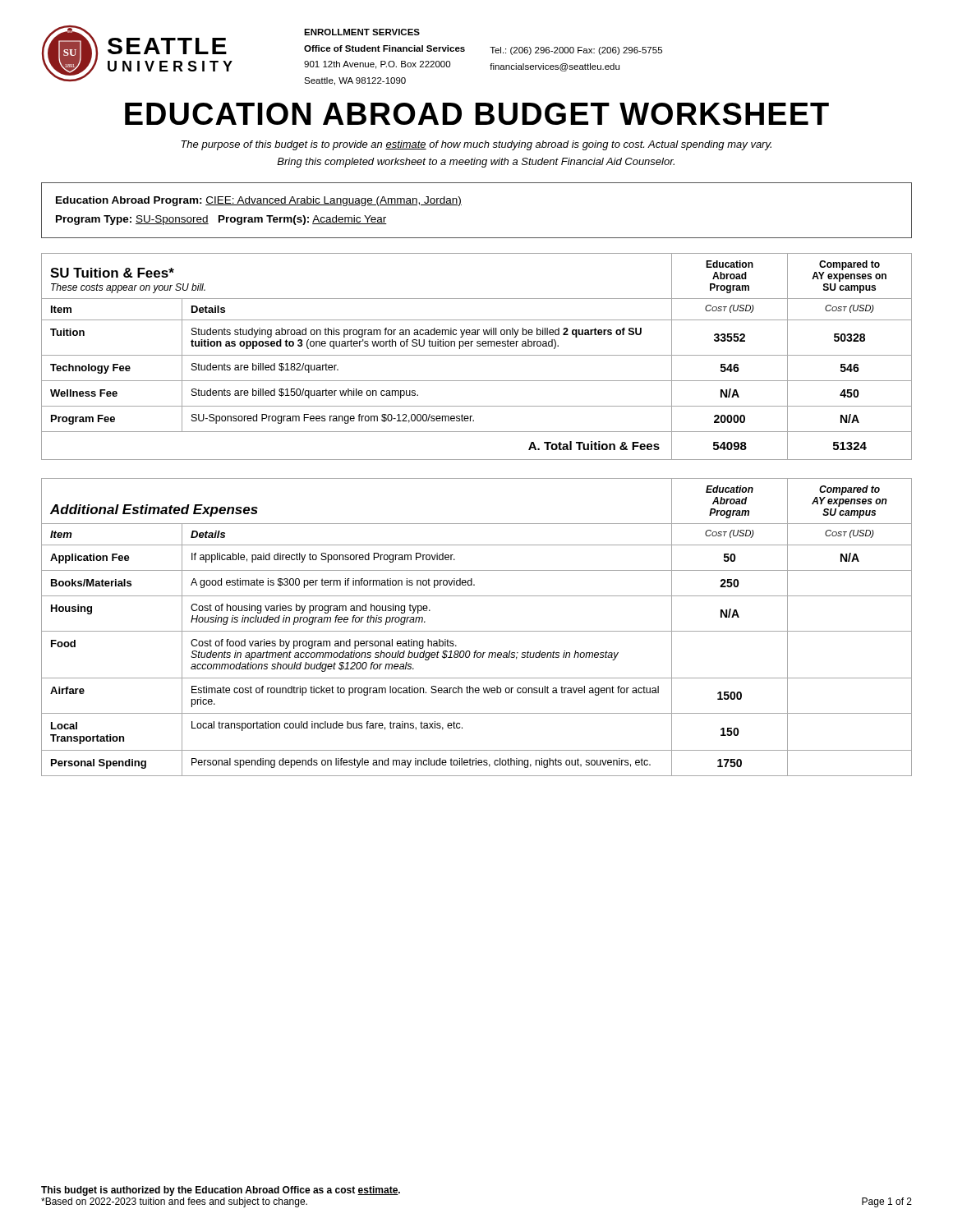Point to the text starting "Education Abroad Program: CIEE:"
Image resolution: width=953 pixels, height=1232 pixels.
(x=258, y=209)
